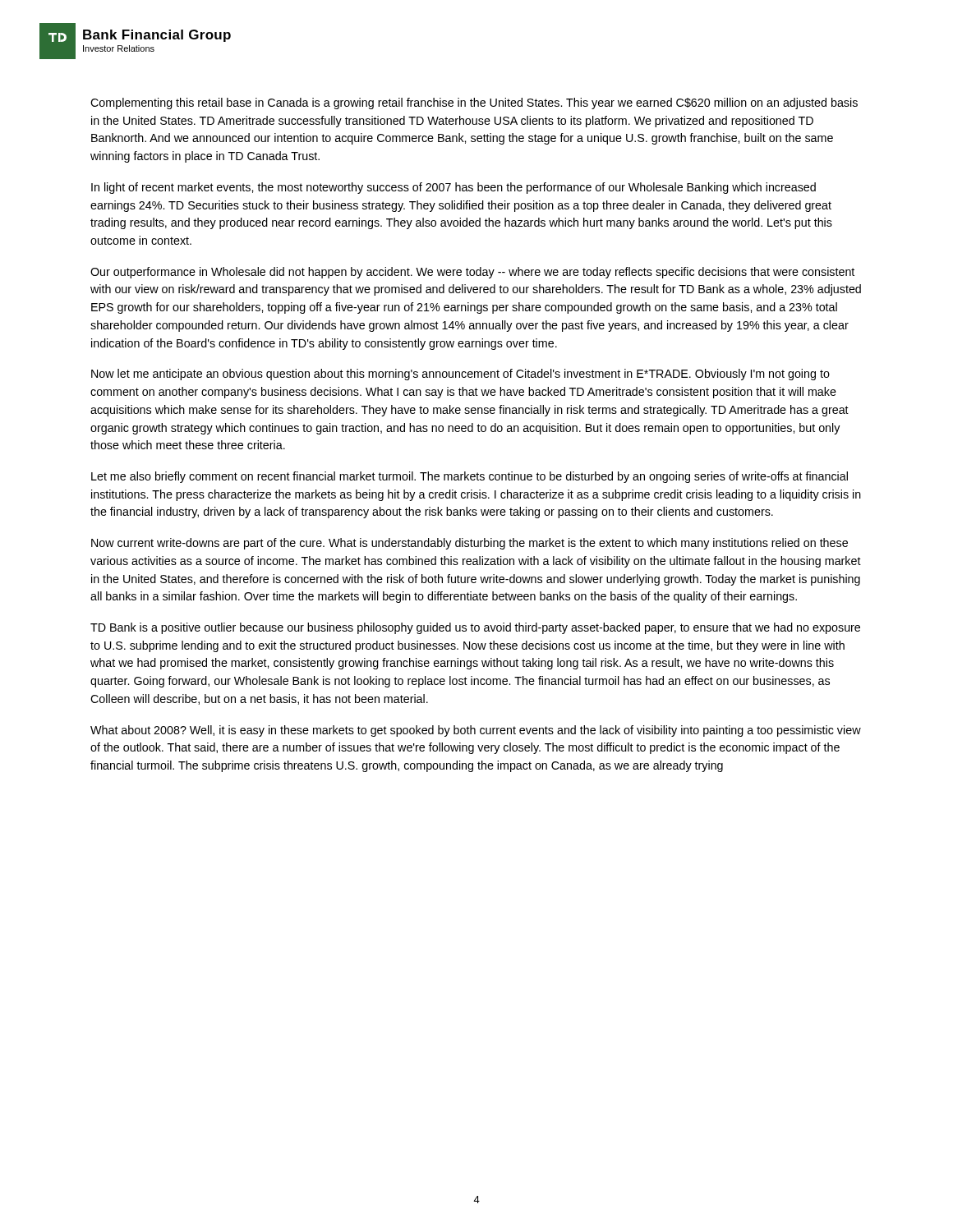The height and width of the screenshot is (1232, 953).
Task: Point to the block beginning "Let me also"
Action: point(476,494)
